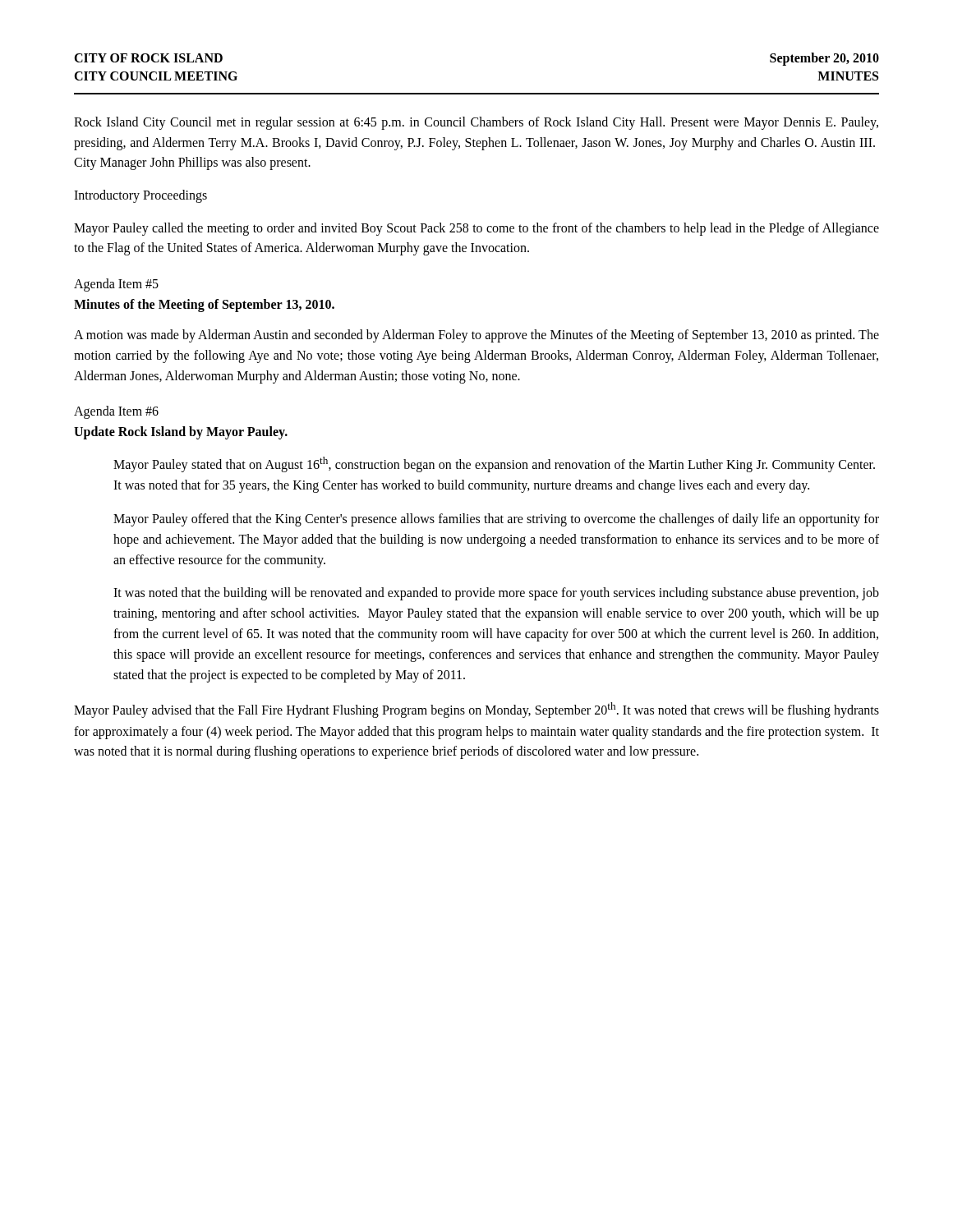Select the passage starting "Mayor Pauley called the"
The image size is (953, 1232).
tap(476, 238)
